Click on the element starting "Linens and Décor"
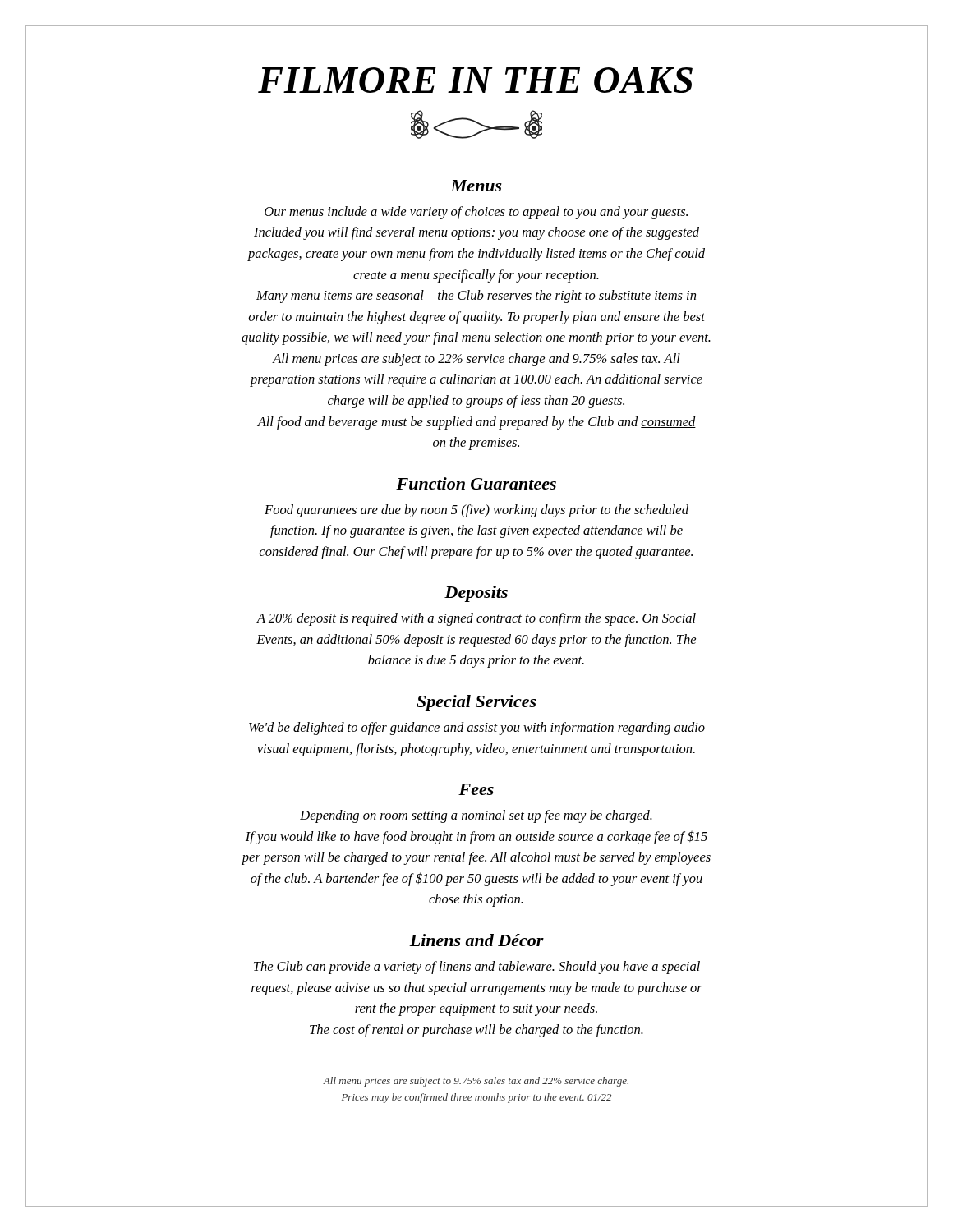The image size is (953, 1232). point(476,940)
